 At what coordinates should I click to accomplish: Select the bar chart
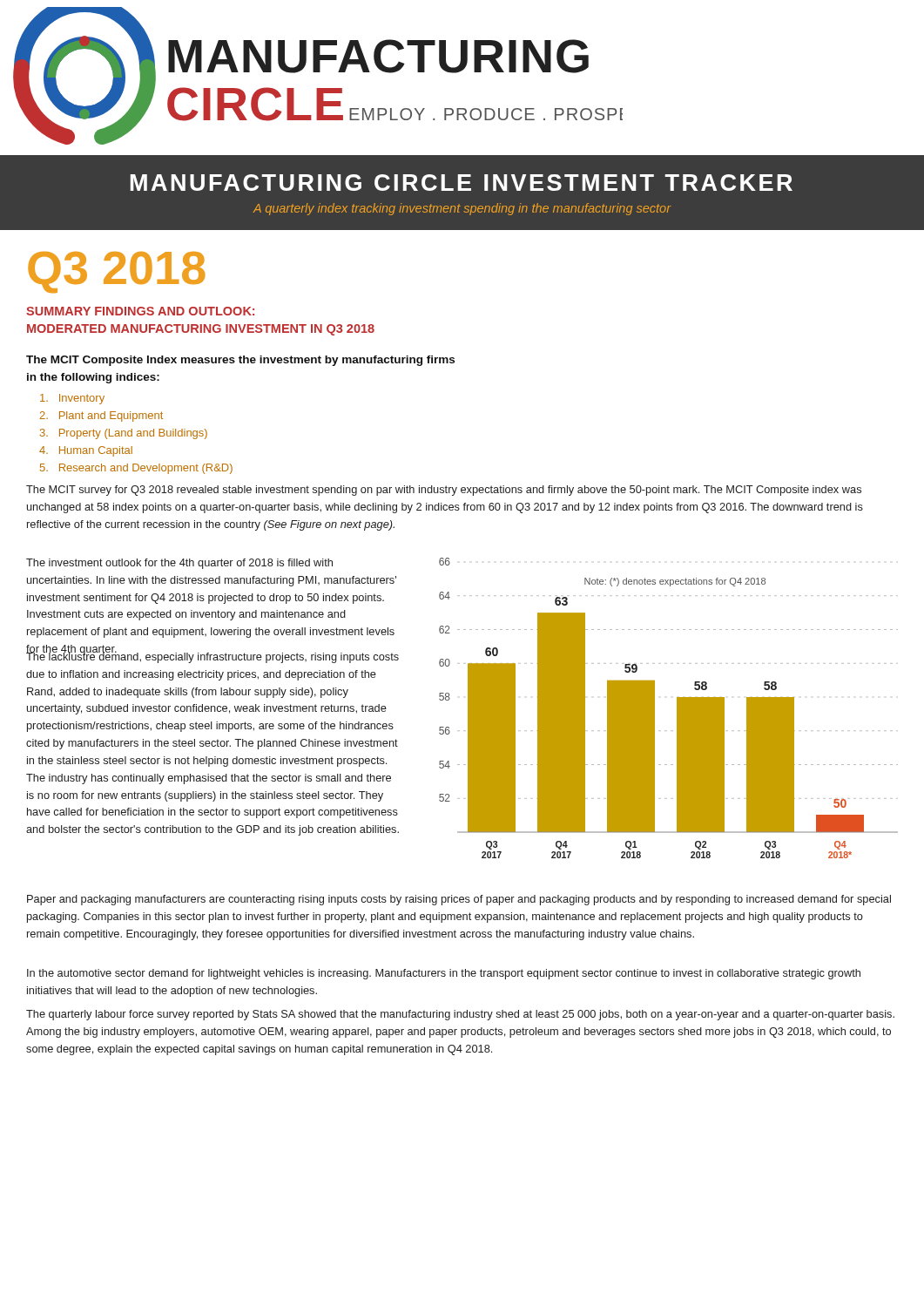coord(660,710)
